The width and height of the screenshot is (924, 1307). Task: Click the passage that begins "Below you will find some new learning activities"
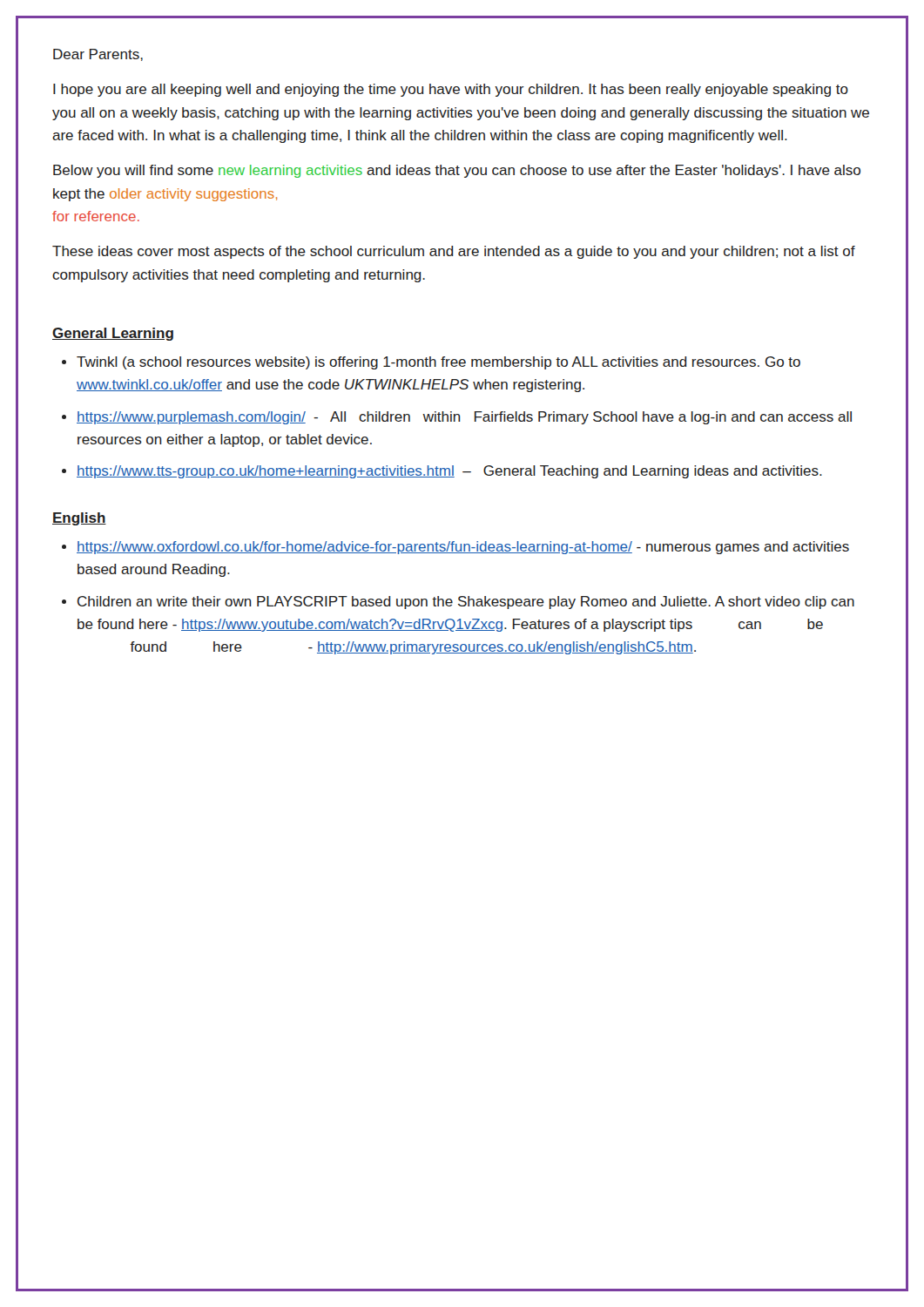click(x=457, y=171)
